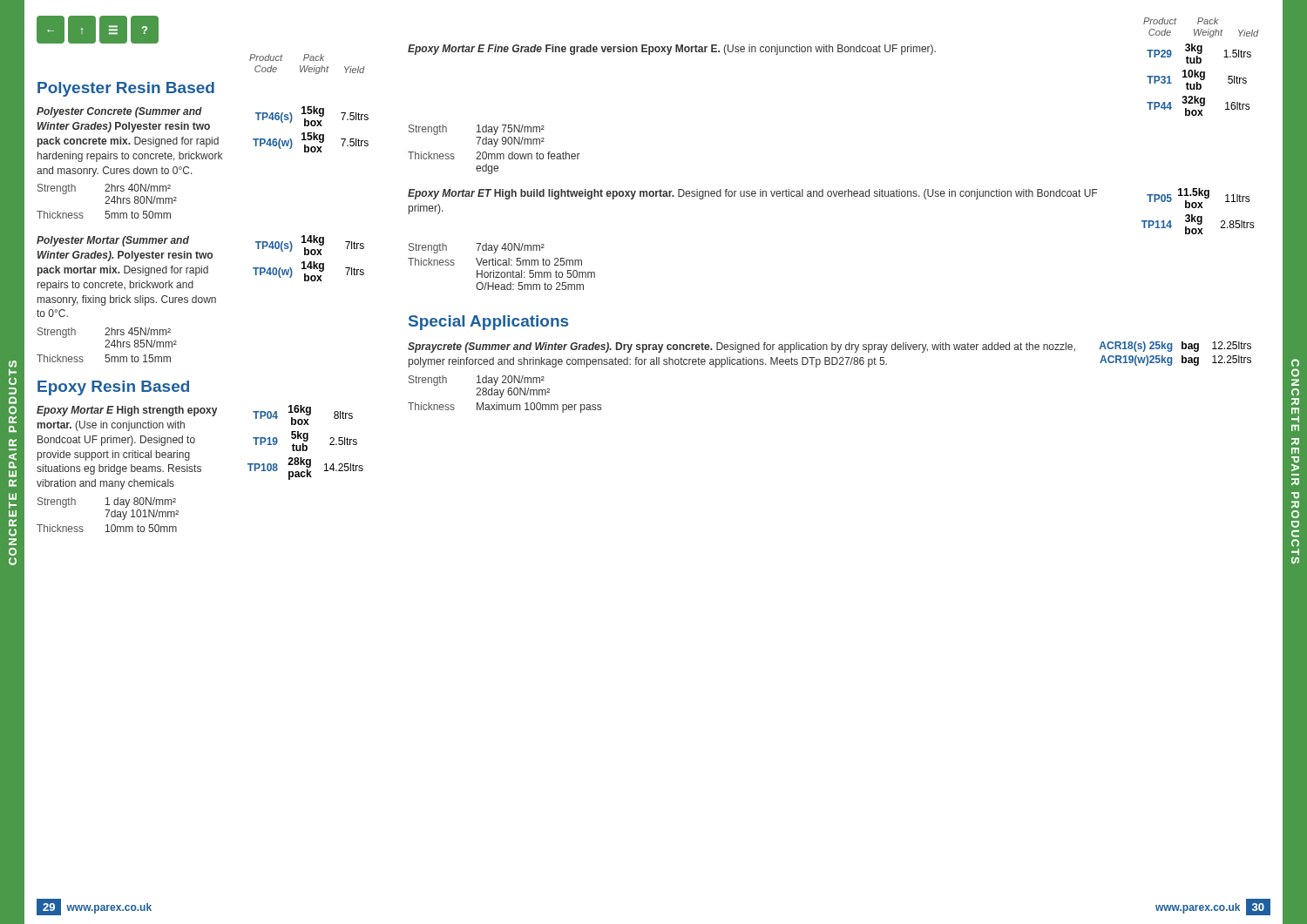Select the text starting "Polyester Resin Based"
Viewport: 1307px width, 924px height.
pos(126,88)
